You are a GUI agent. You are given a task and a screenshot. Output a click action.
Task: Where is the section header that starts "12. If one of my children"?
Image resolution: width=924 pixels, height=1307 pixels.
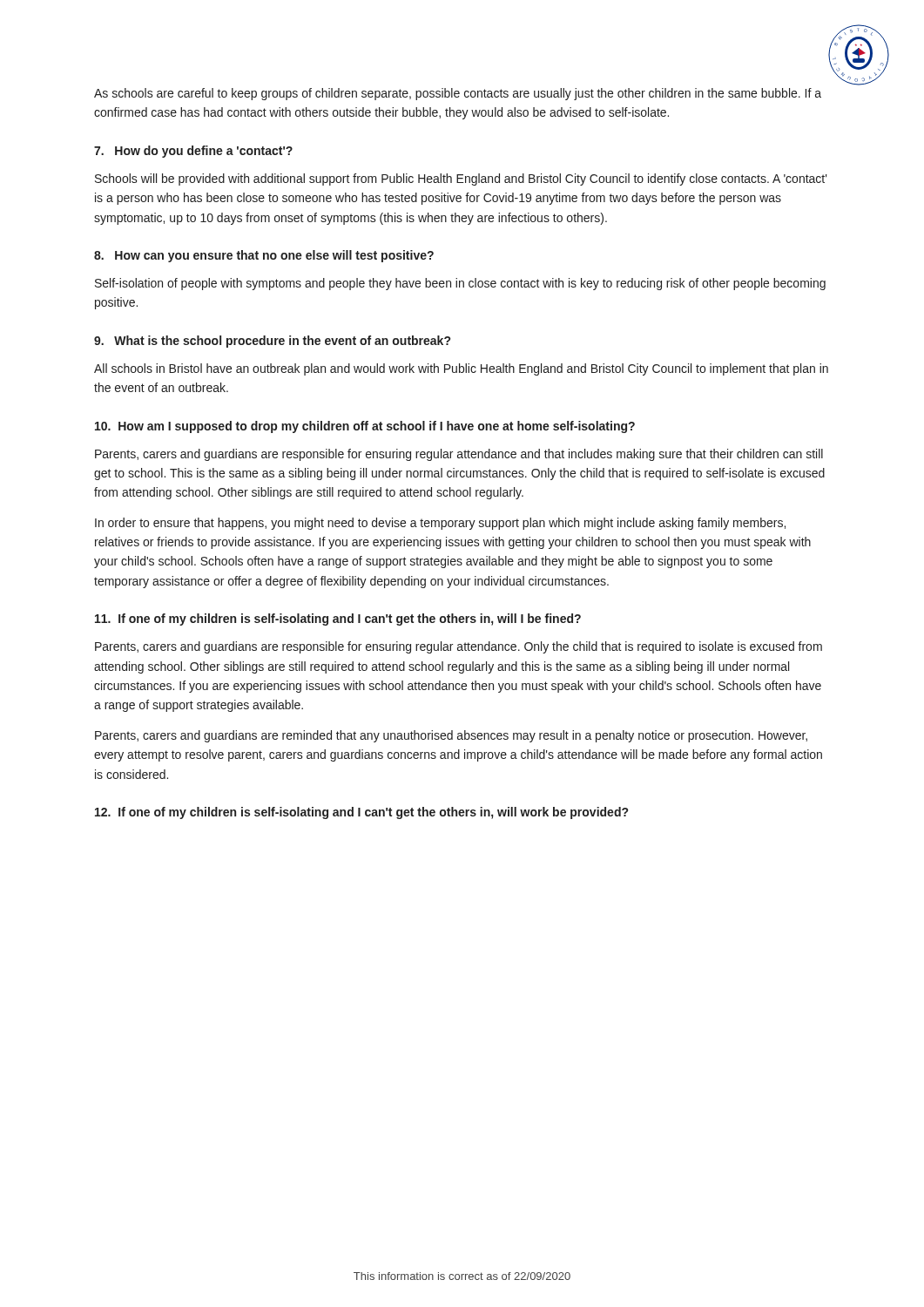pos(361,812)
